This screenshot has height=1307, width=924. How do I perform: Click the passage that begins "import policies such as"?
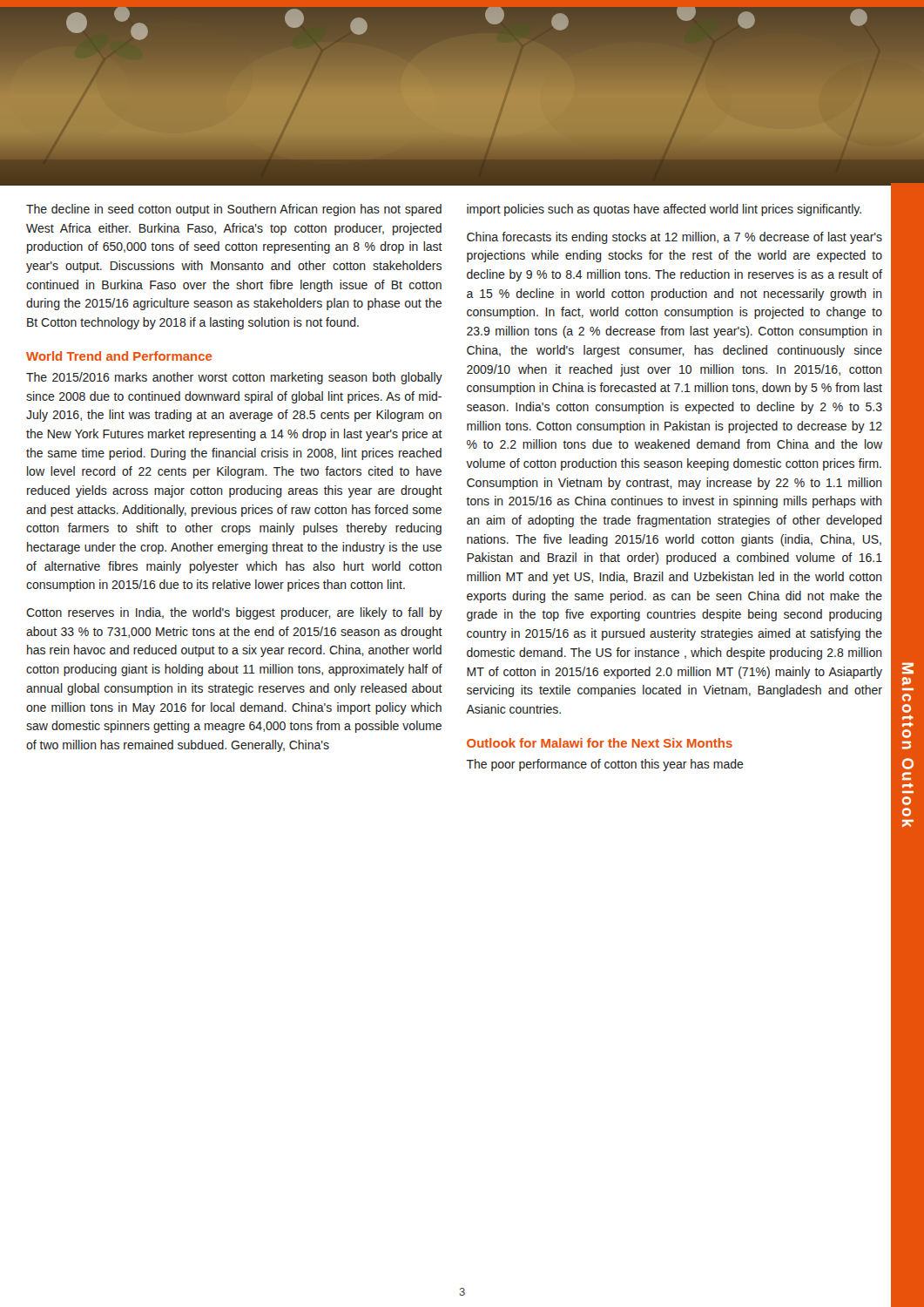click(674, 460)
